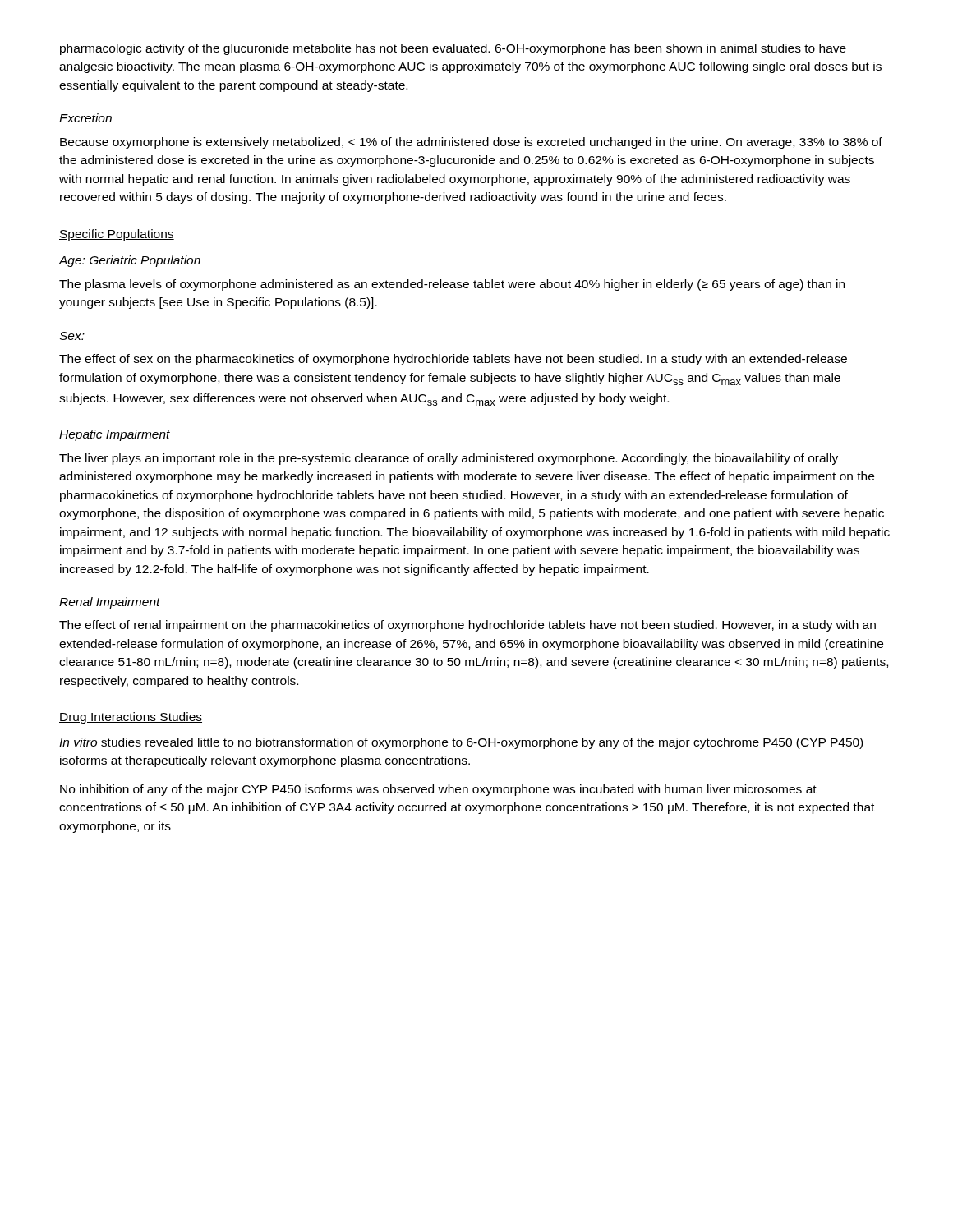953x1232 pixels.
Task: Point to the text starting "Specific Populations"
Action: (117, 233)
